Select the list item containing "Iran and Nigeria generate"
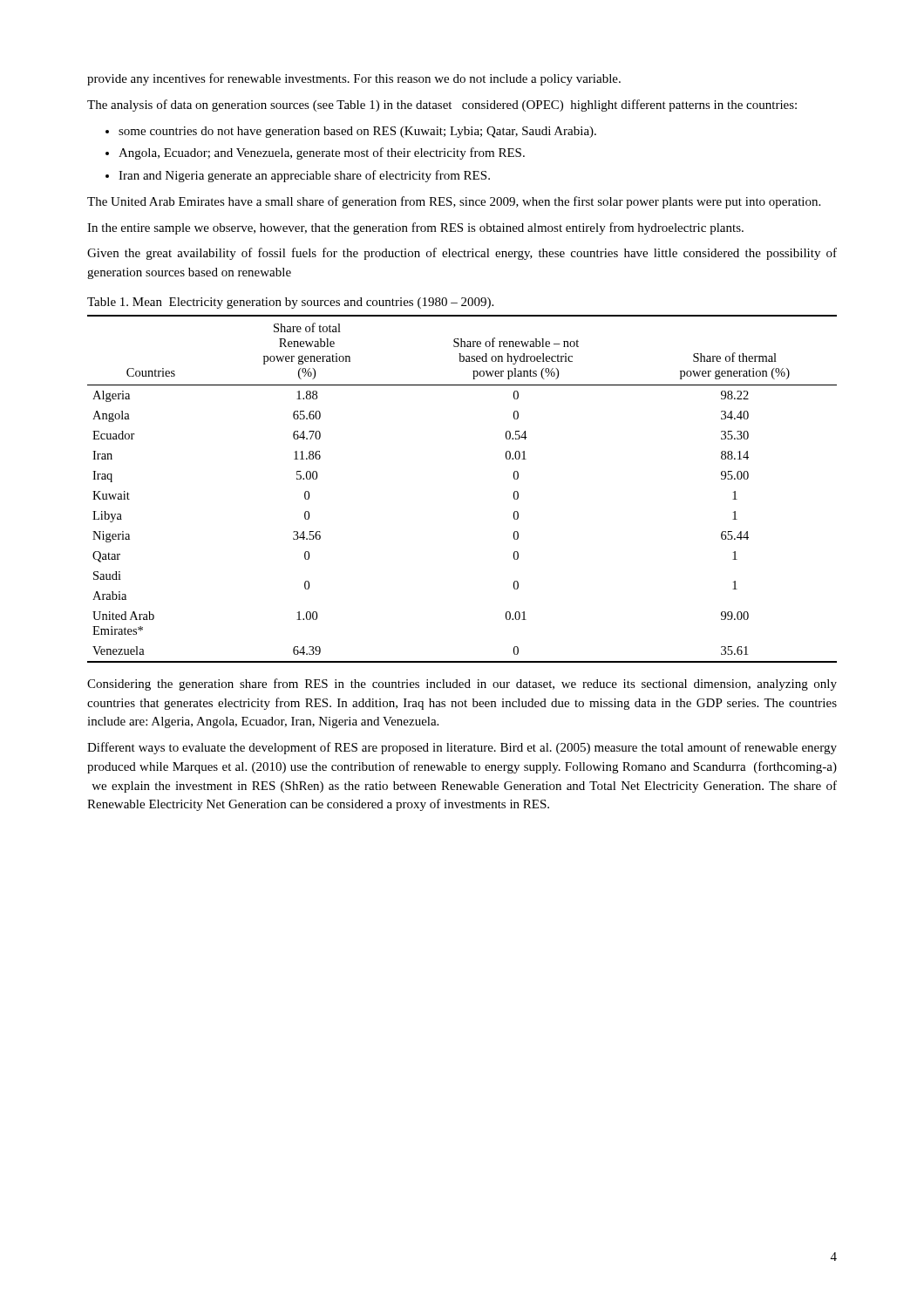Viewport: 924px width, 1308px height. point(305,175)
